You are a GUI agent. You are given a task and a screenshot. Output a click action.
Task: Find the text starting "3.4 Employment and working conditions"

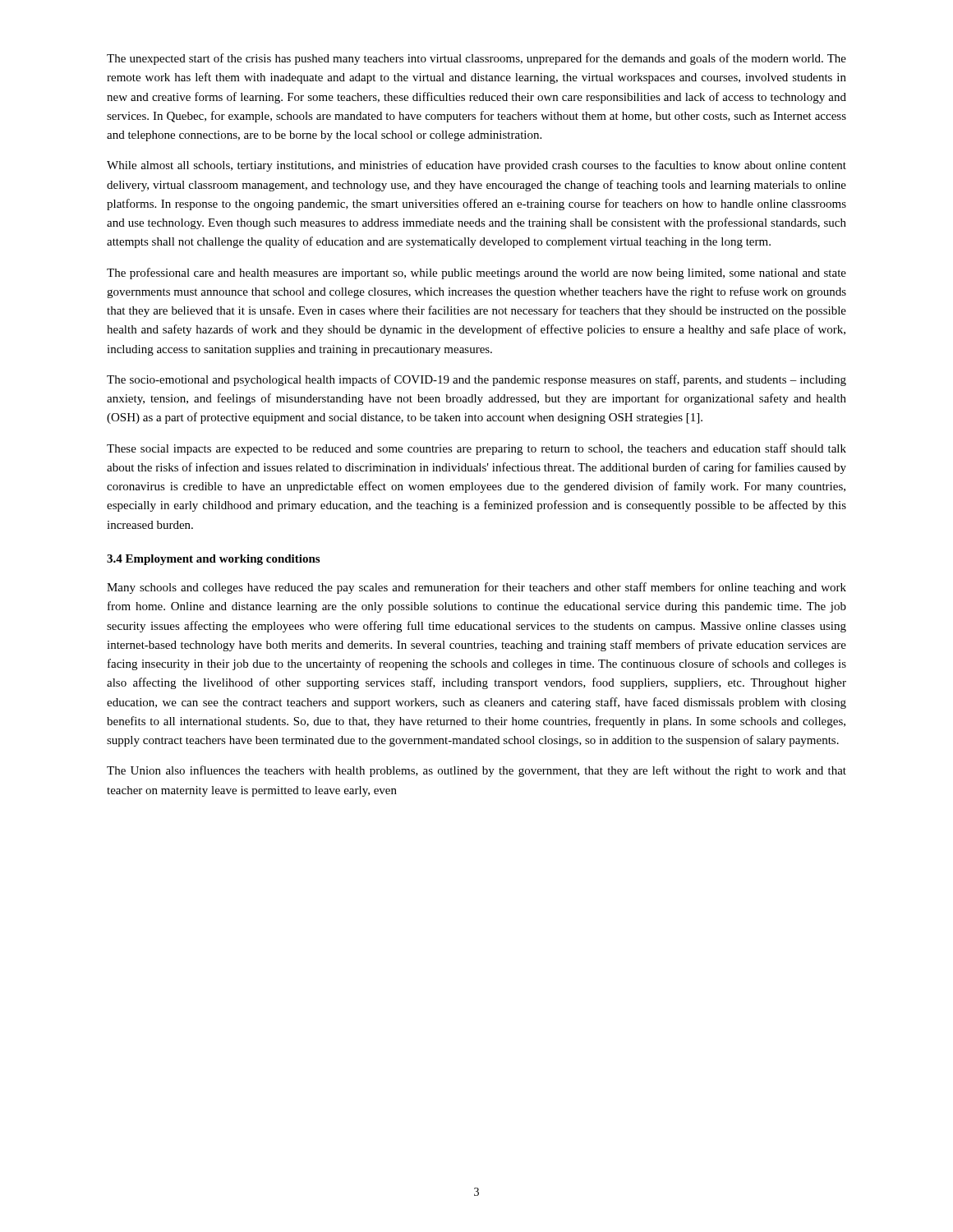(x=213, y=560)
